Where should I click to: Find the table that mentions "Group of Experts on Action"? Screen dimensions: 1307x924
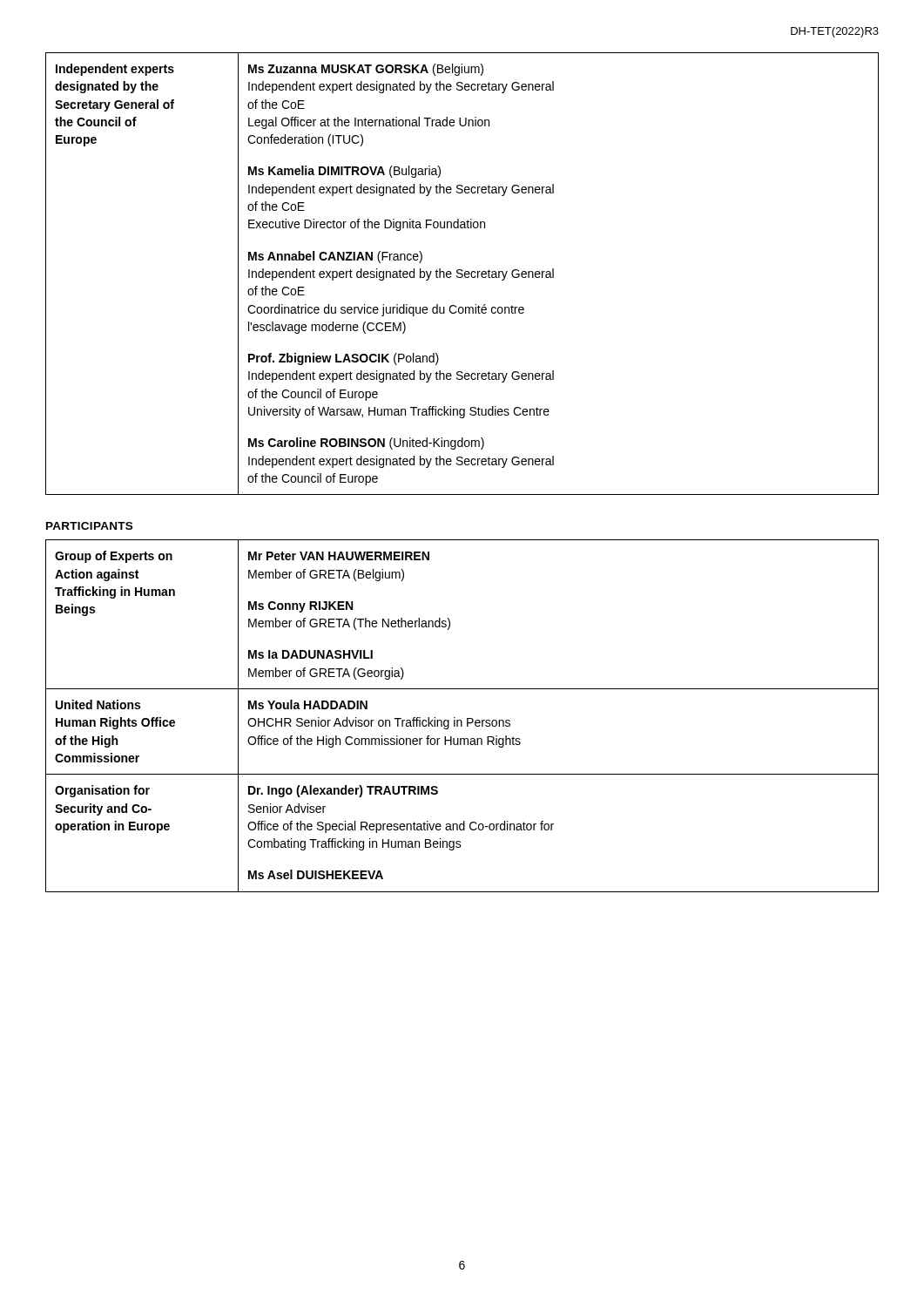(x=462, y=716)
